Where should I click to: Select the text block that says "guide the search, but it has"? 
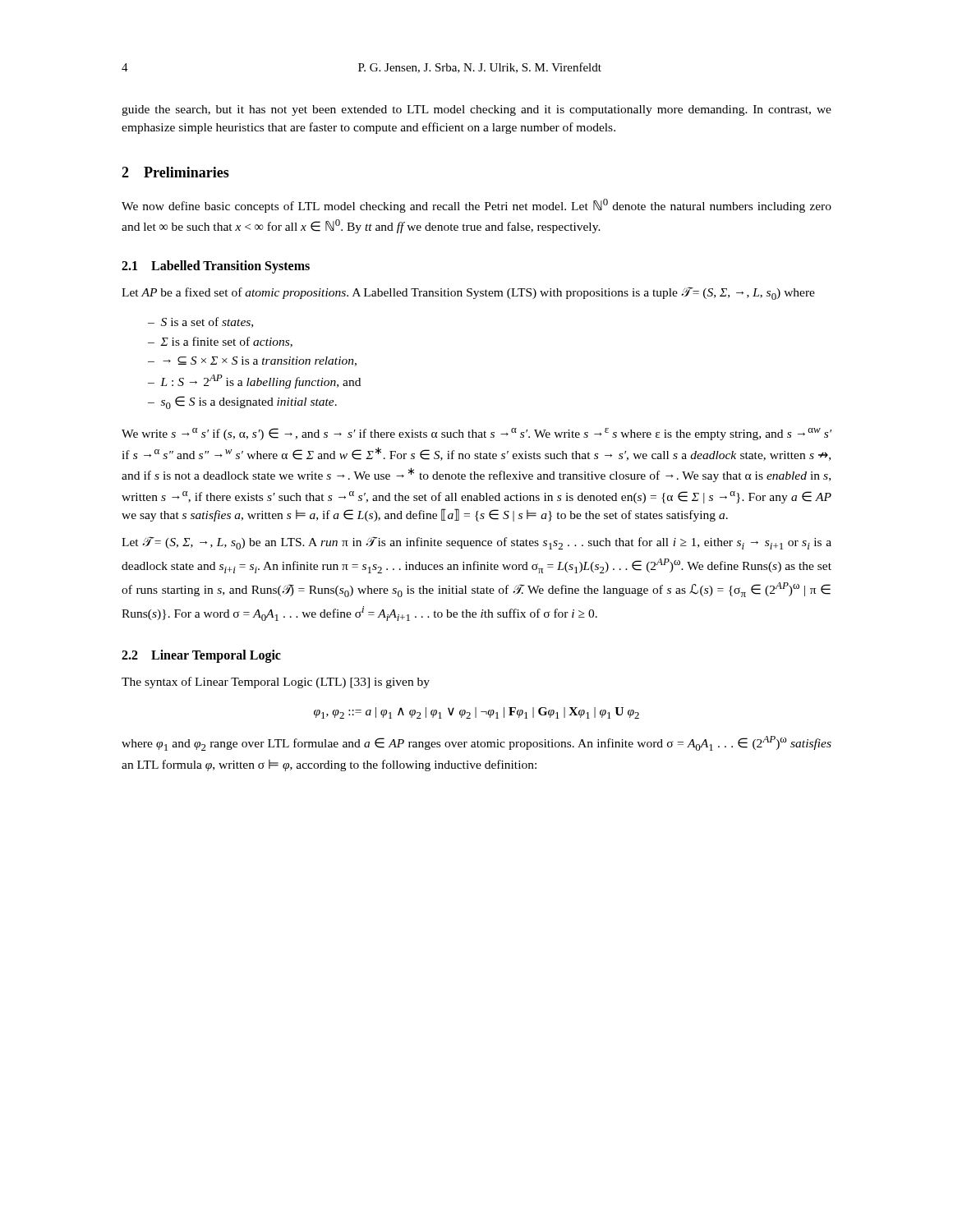(x=476, y=118)
